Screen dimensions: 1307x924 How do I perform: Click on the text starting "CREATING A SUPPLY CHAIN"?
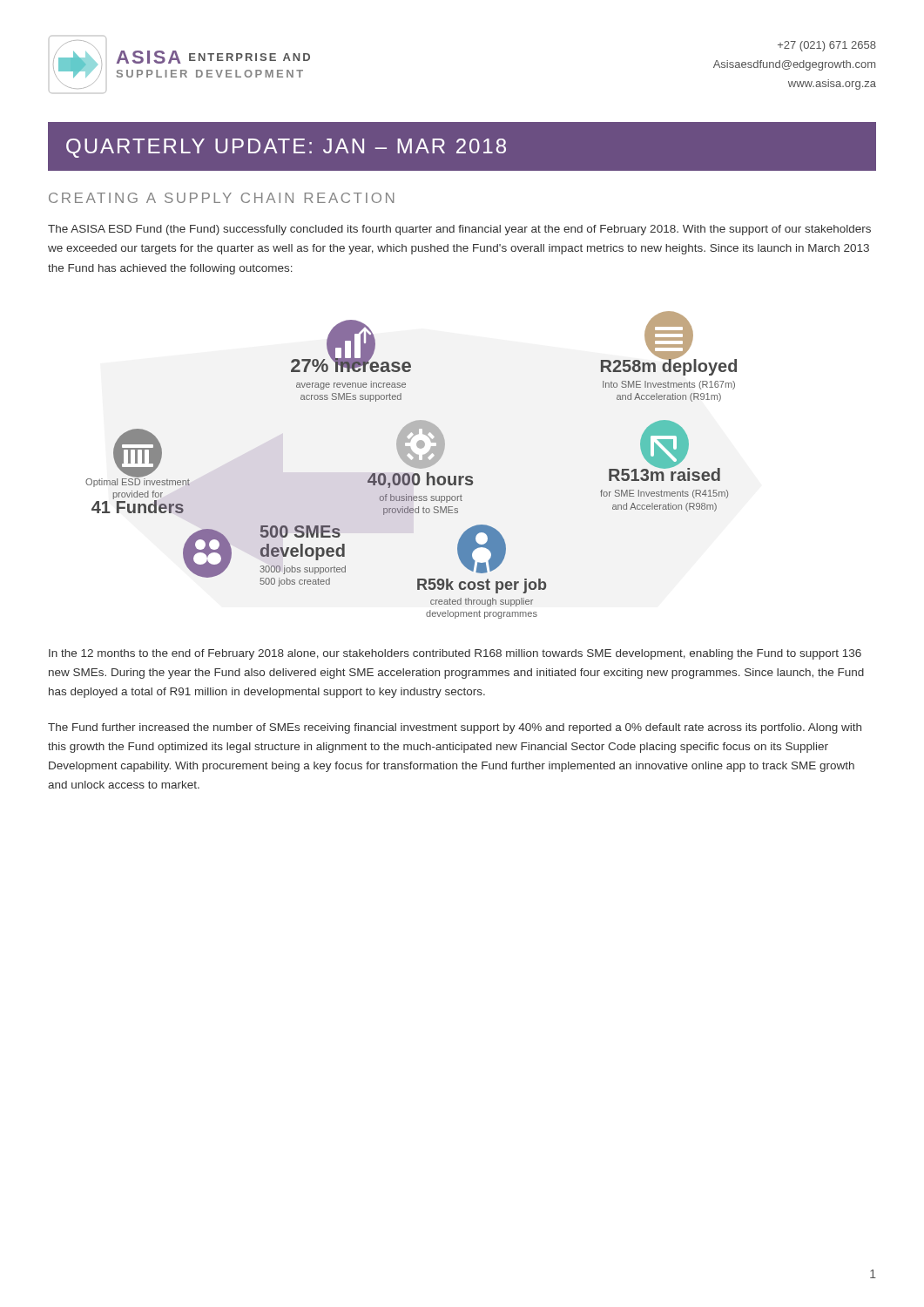click(x=223, y=198)
